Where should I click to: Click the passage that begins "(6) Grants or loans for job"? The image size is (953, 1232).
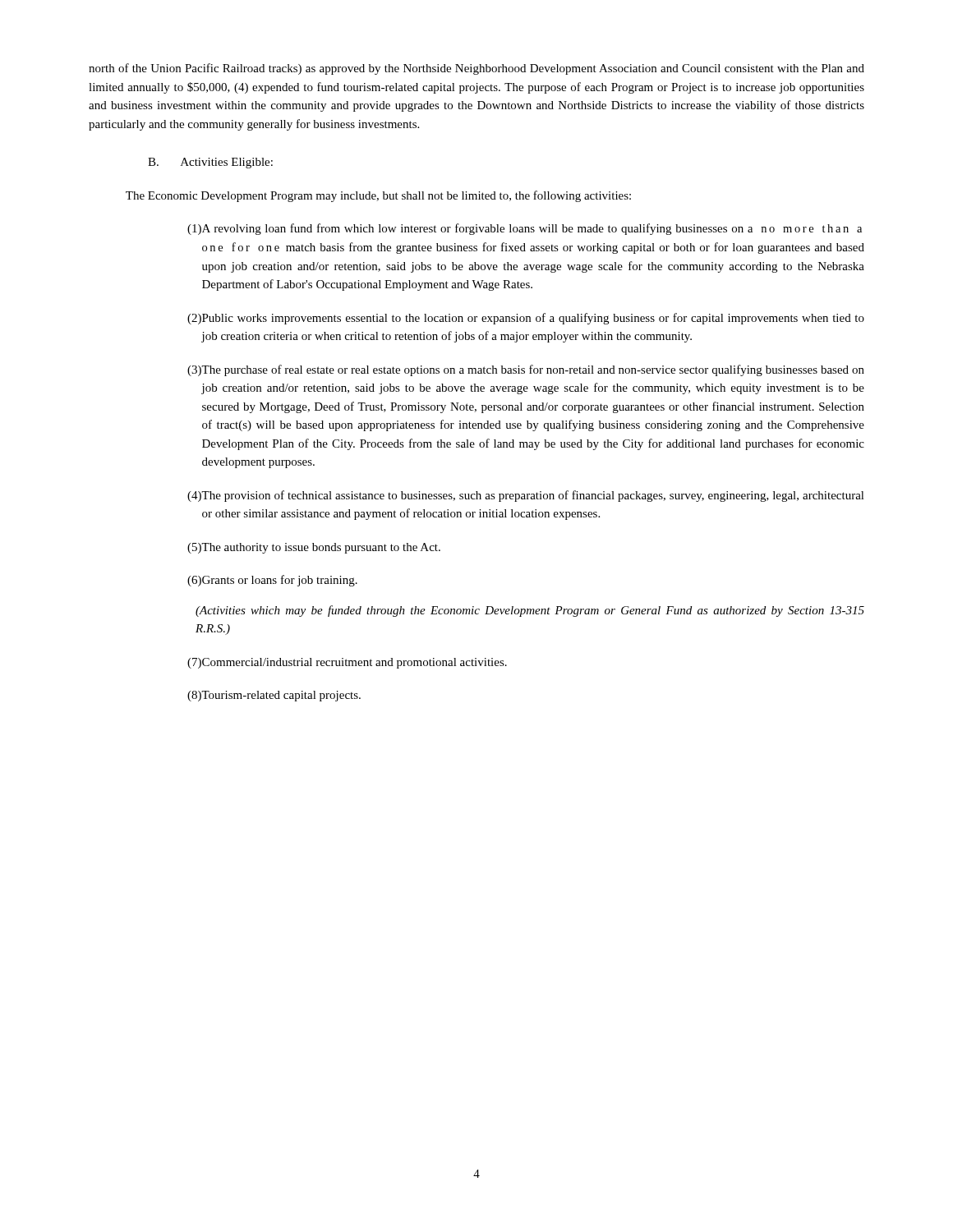(x=272, y=581)
